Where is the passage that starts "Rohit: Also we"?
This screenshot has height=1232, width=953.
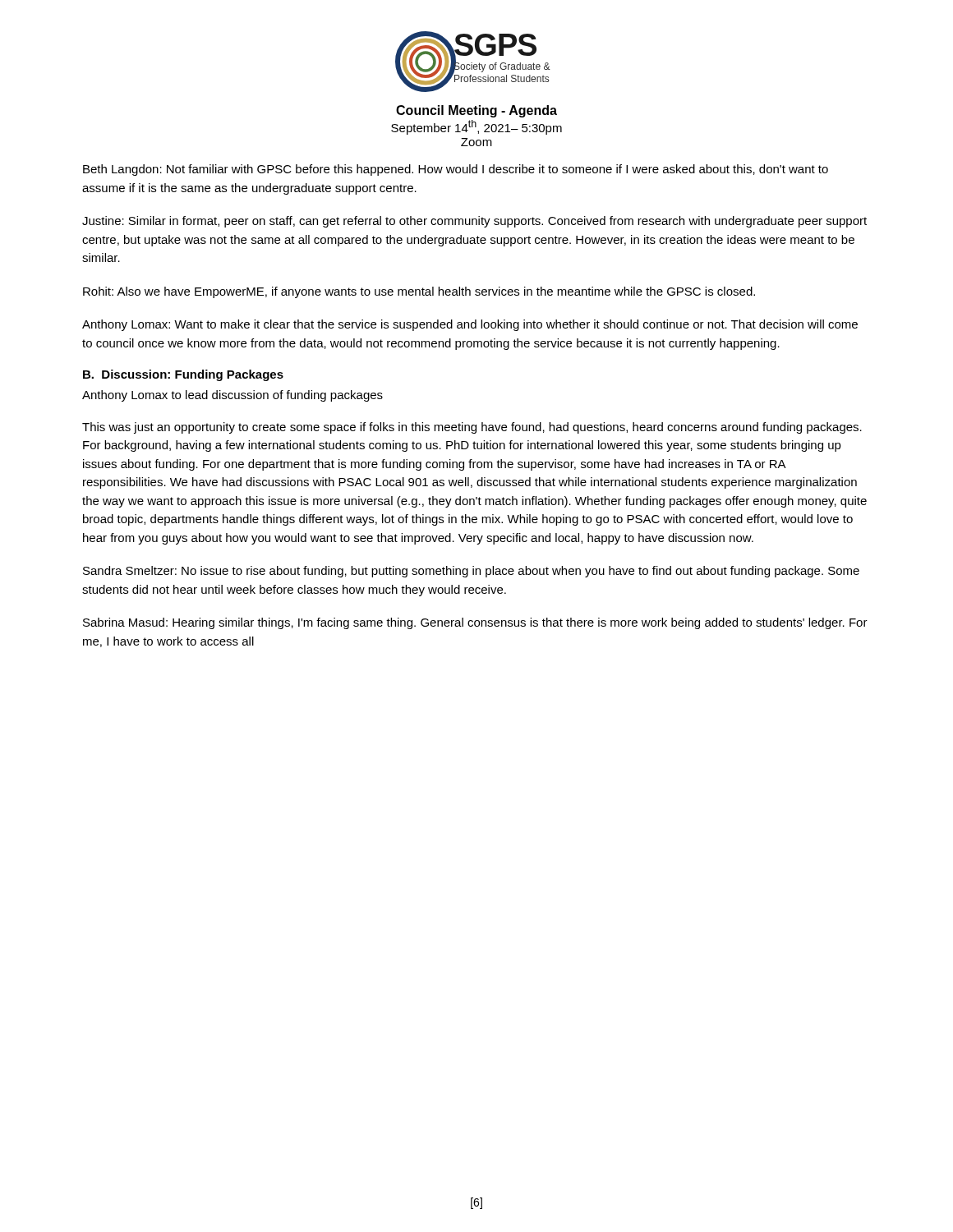(476, 291)
